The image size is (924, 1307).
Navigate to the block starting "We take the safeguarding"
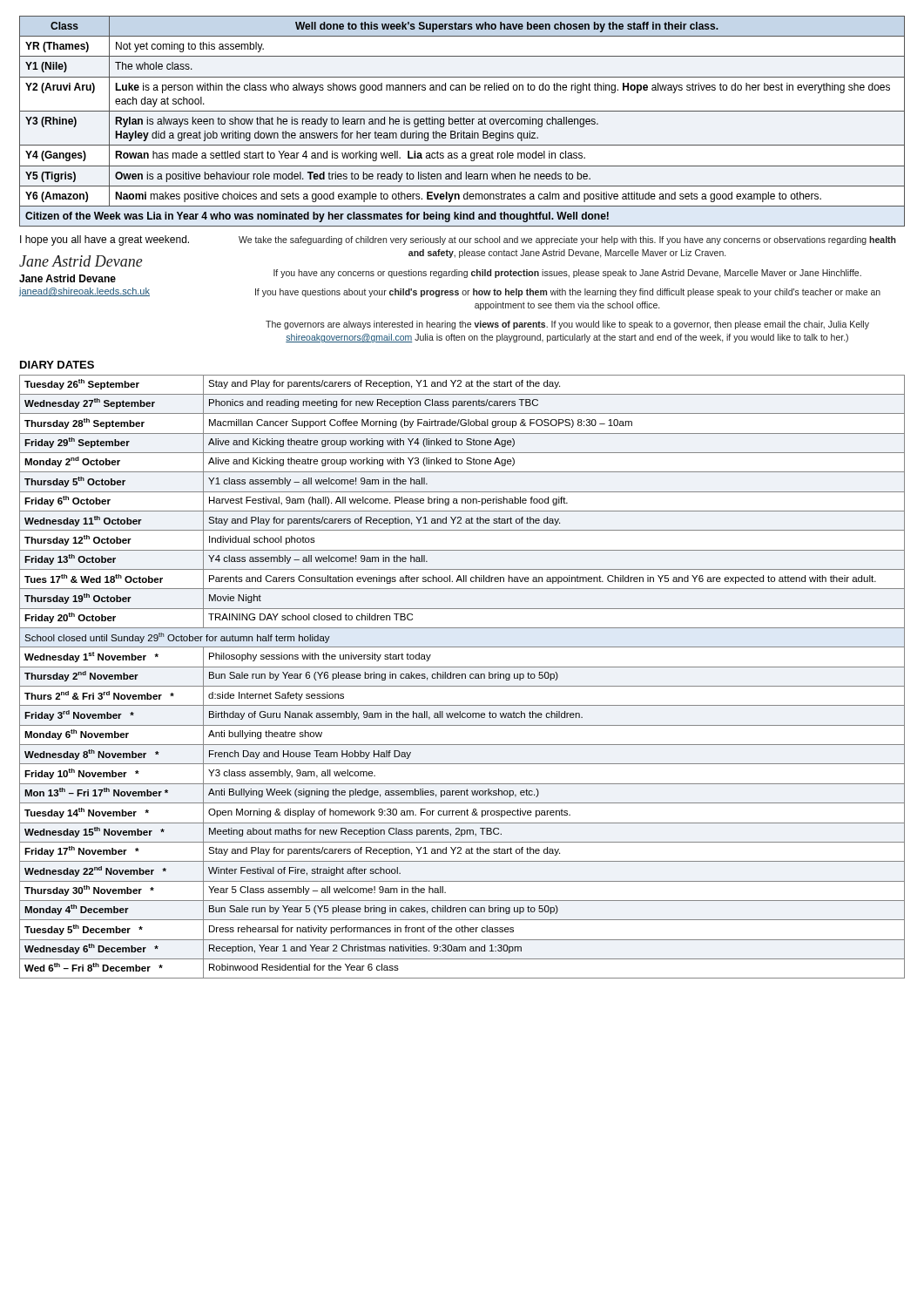coord(567,289)
